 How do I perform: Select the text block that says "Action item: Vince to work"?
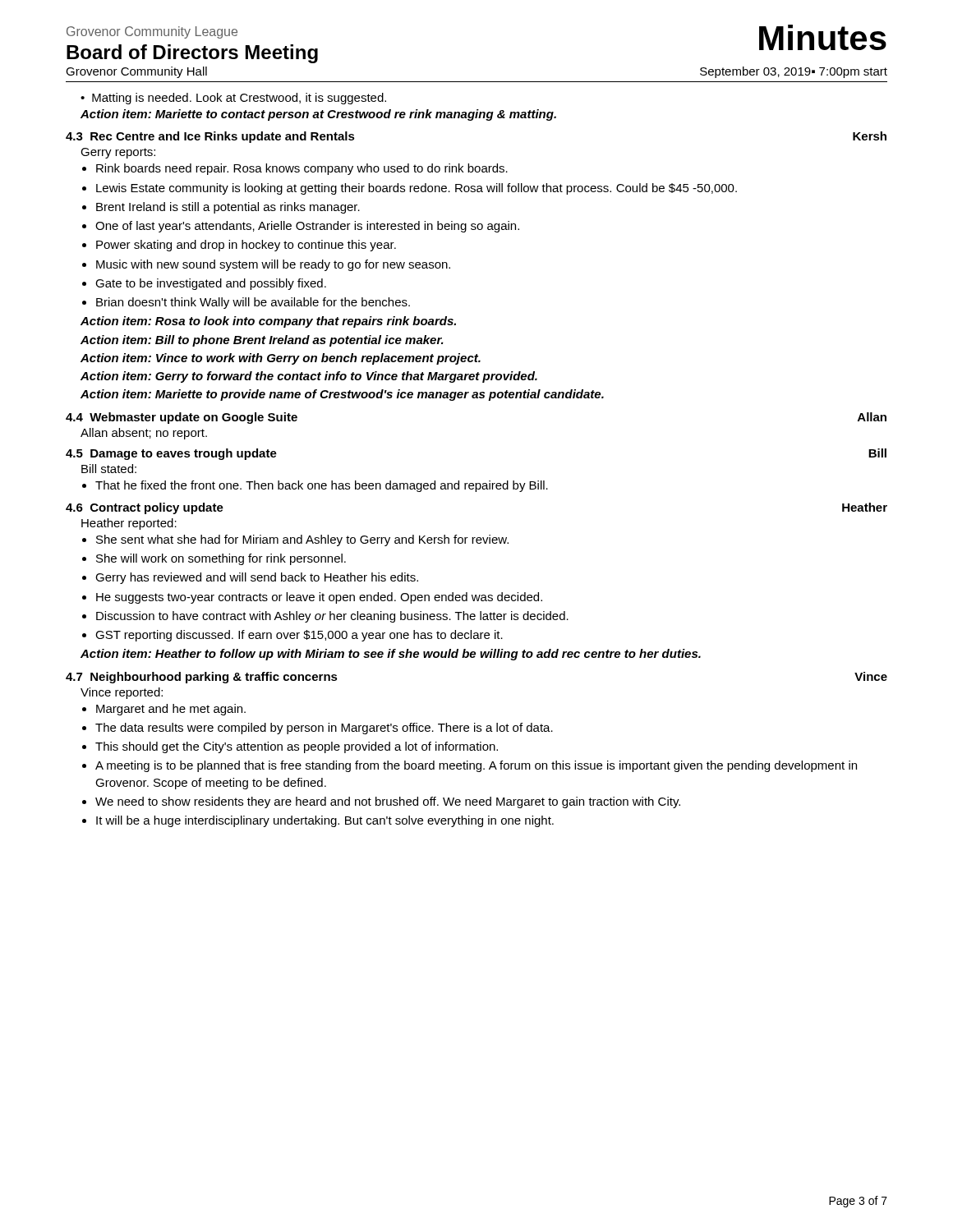coord(281,357)
